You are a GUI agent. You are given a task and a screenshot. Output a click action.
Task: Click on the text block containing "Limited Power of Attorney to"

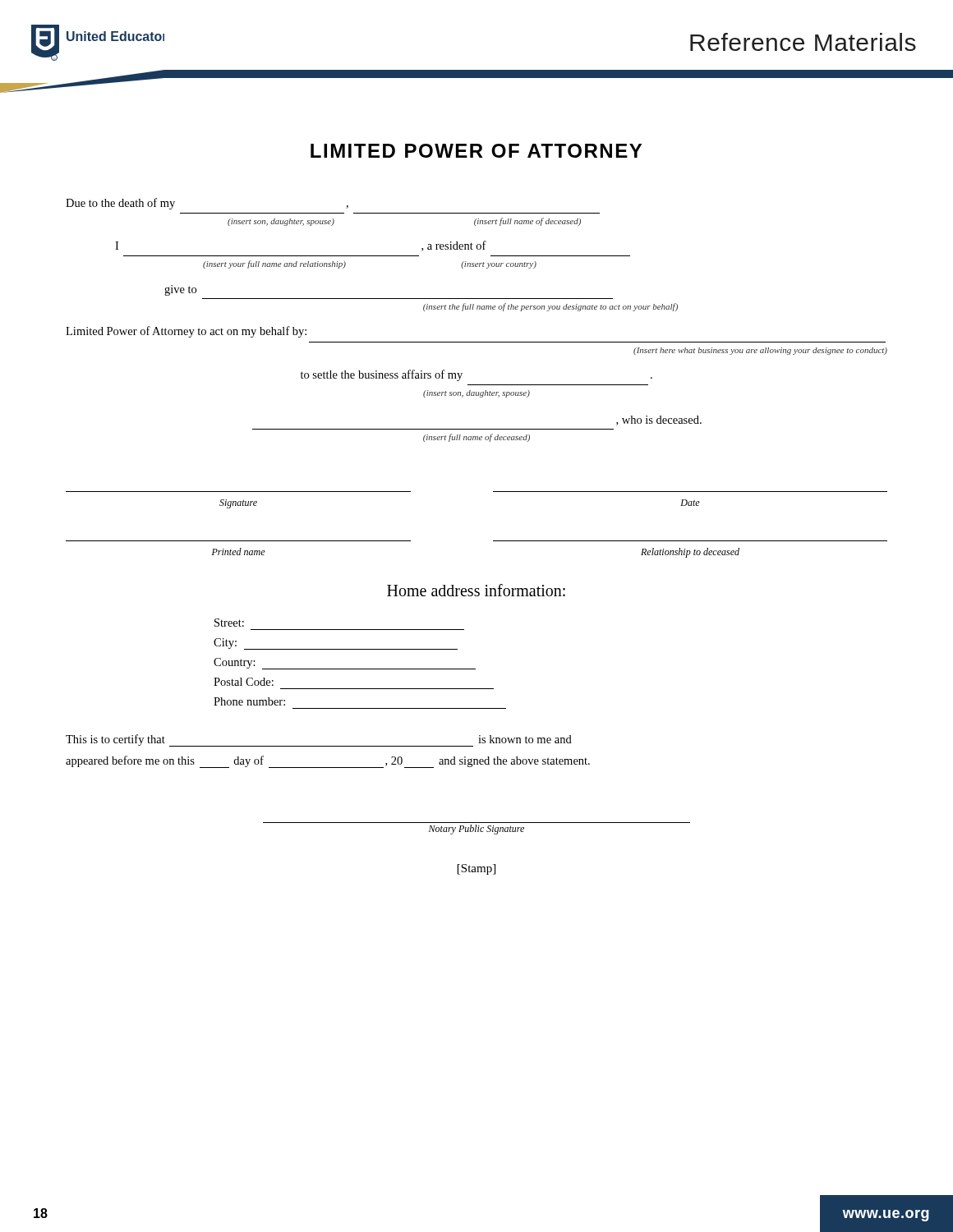pyautogui.click(x=476, y=332)
